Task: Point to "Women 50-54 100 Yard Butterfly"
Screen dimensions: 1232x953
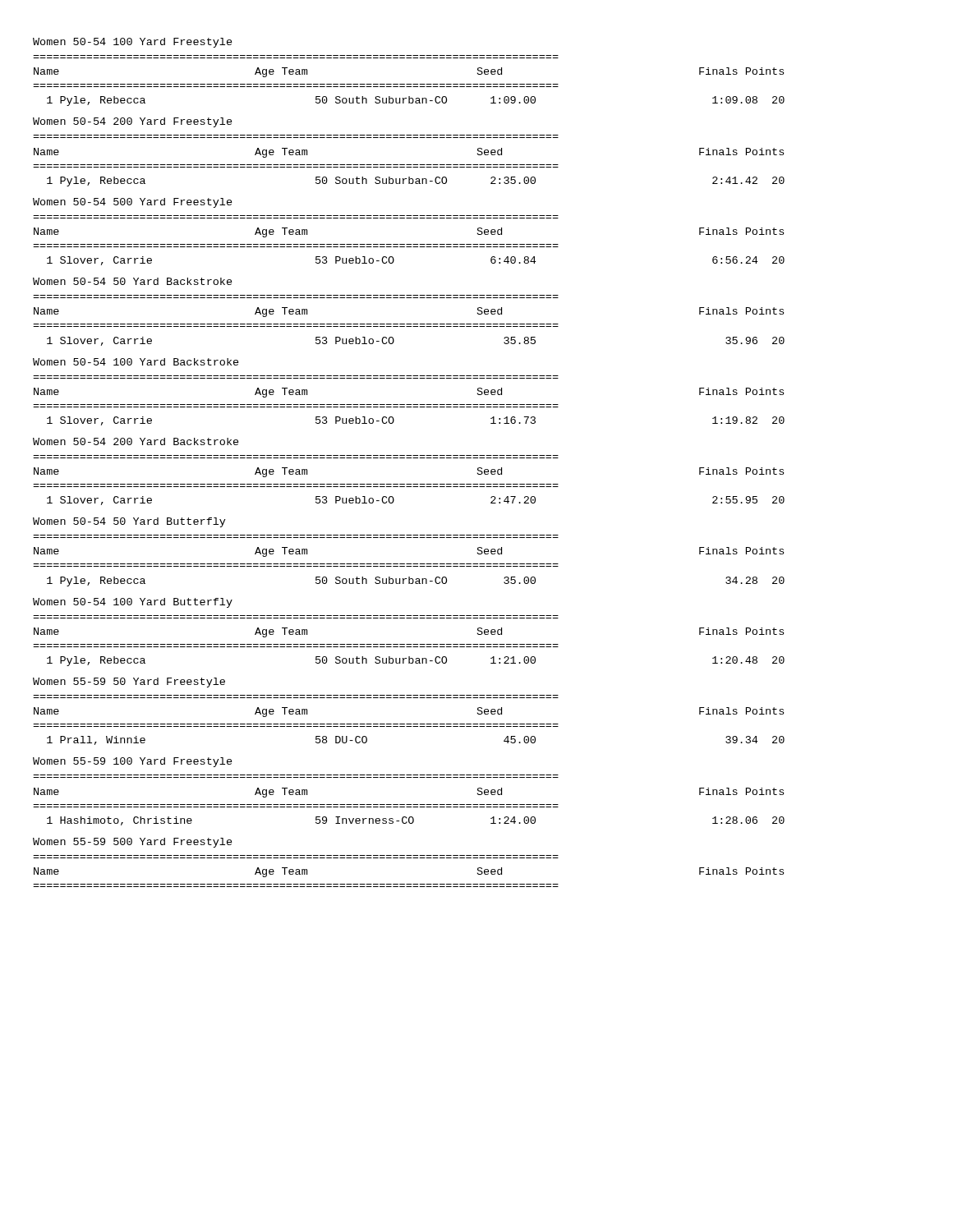Action: (x=133, y=602)
